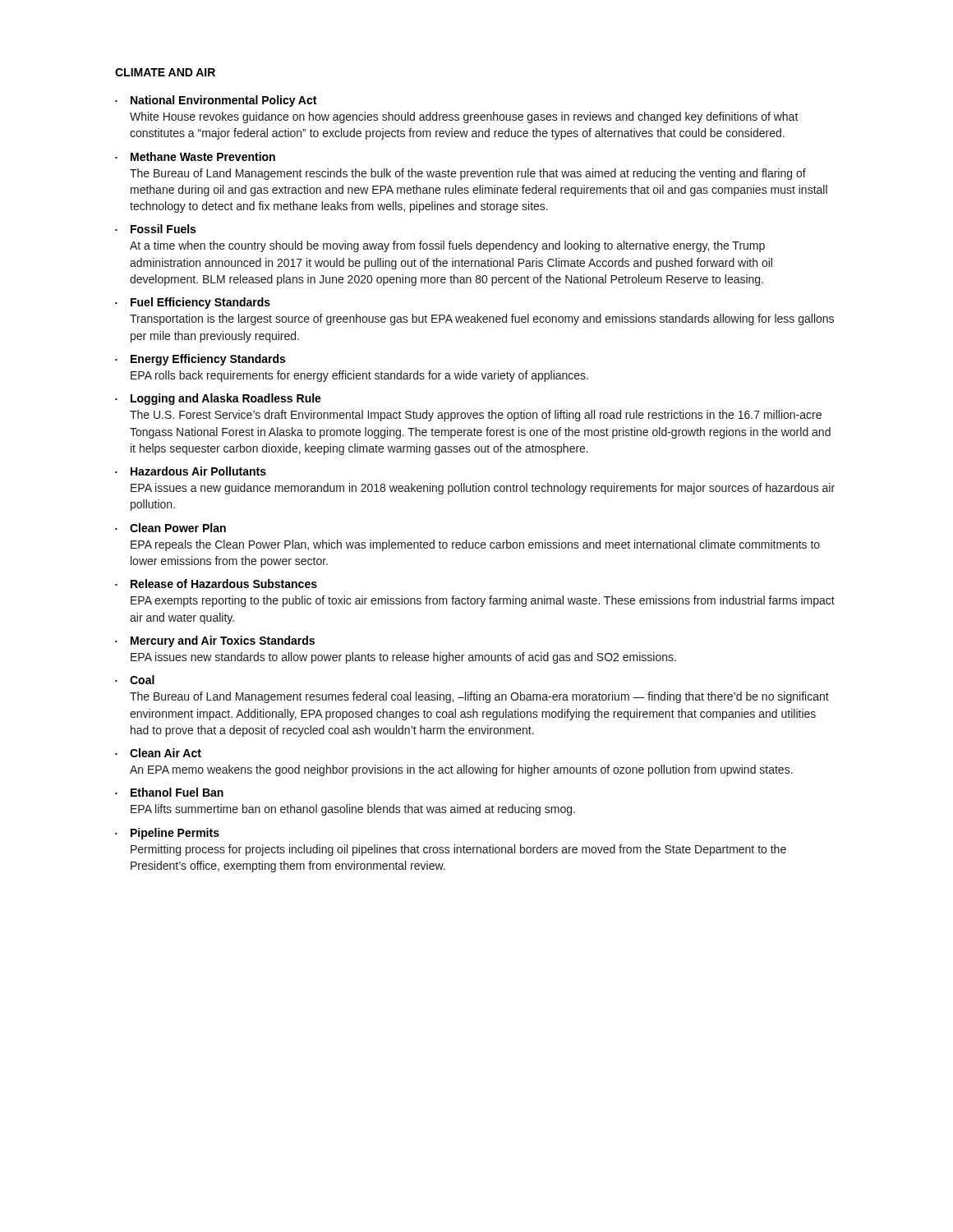Select the list item that says "• National Environmental Policy Act White"
The width and height of the screenshot is (953, 1232).
coord(476,118)
